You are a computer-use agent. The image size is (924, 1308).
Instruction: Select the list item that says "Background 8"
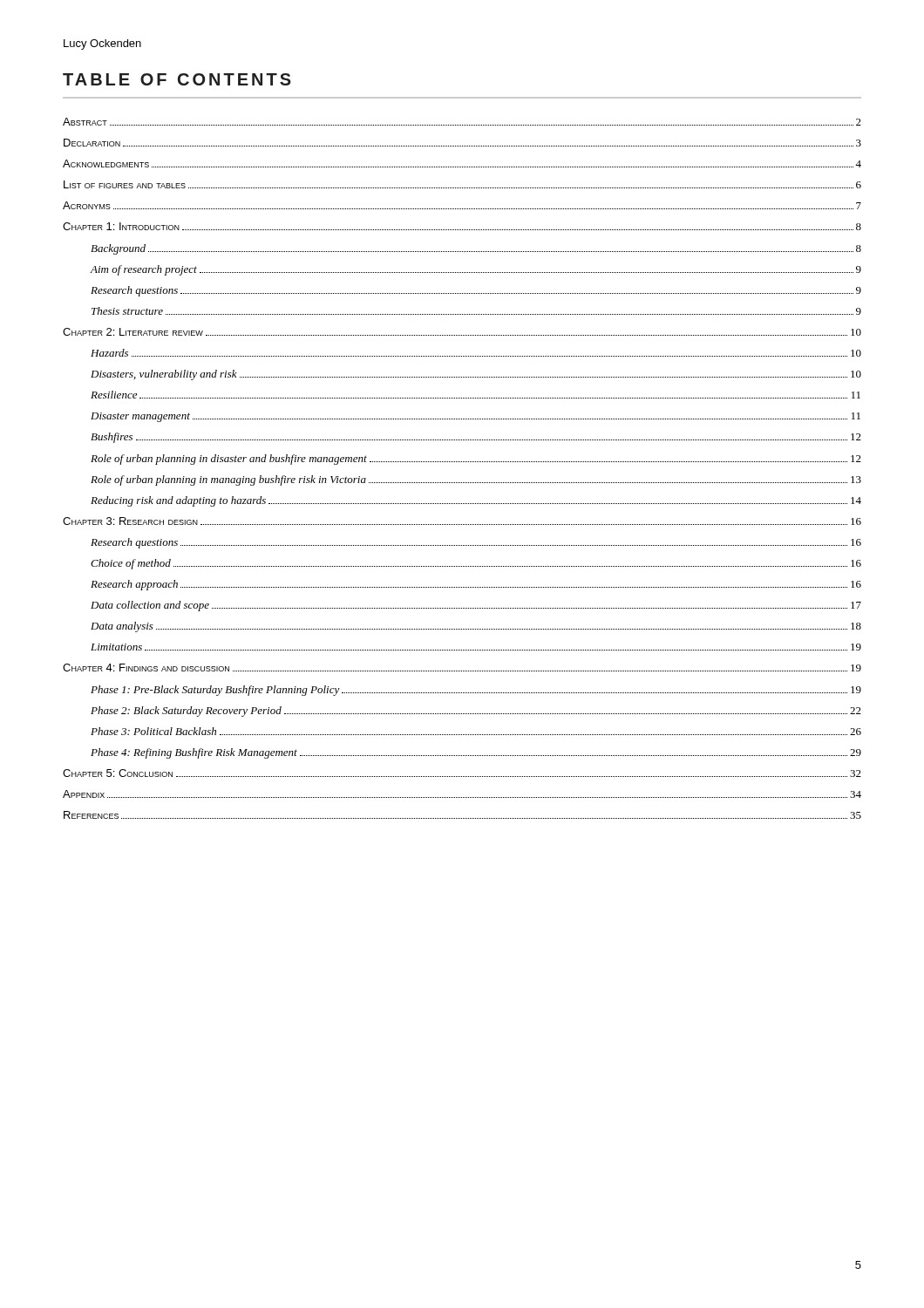click(476, 248)
